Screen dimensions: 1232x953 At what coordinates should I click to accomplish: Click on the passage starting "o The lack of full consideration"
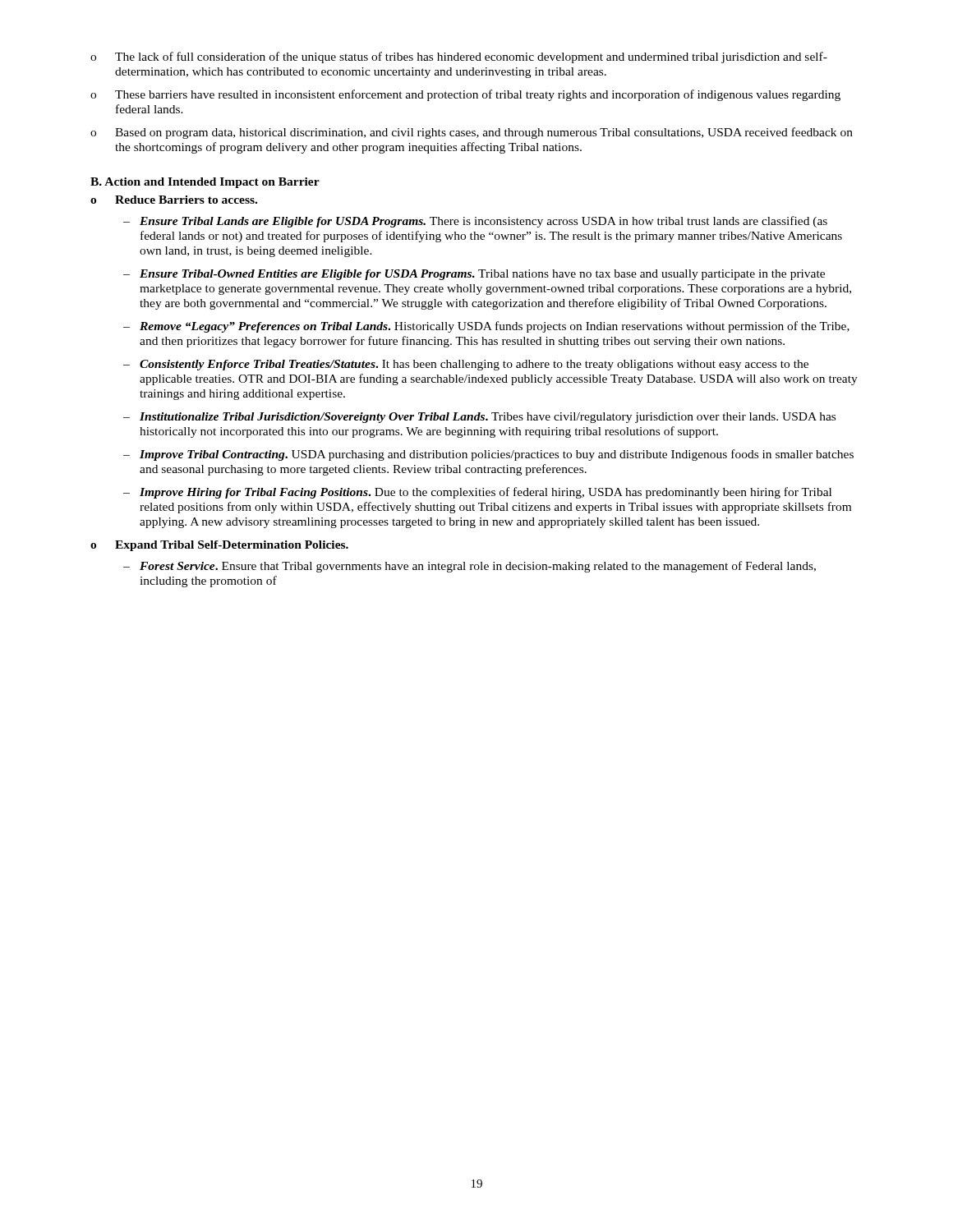tap(476, 64)
